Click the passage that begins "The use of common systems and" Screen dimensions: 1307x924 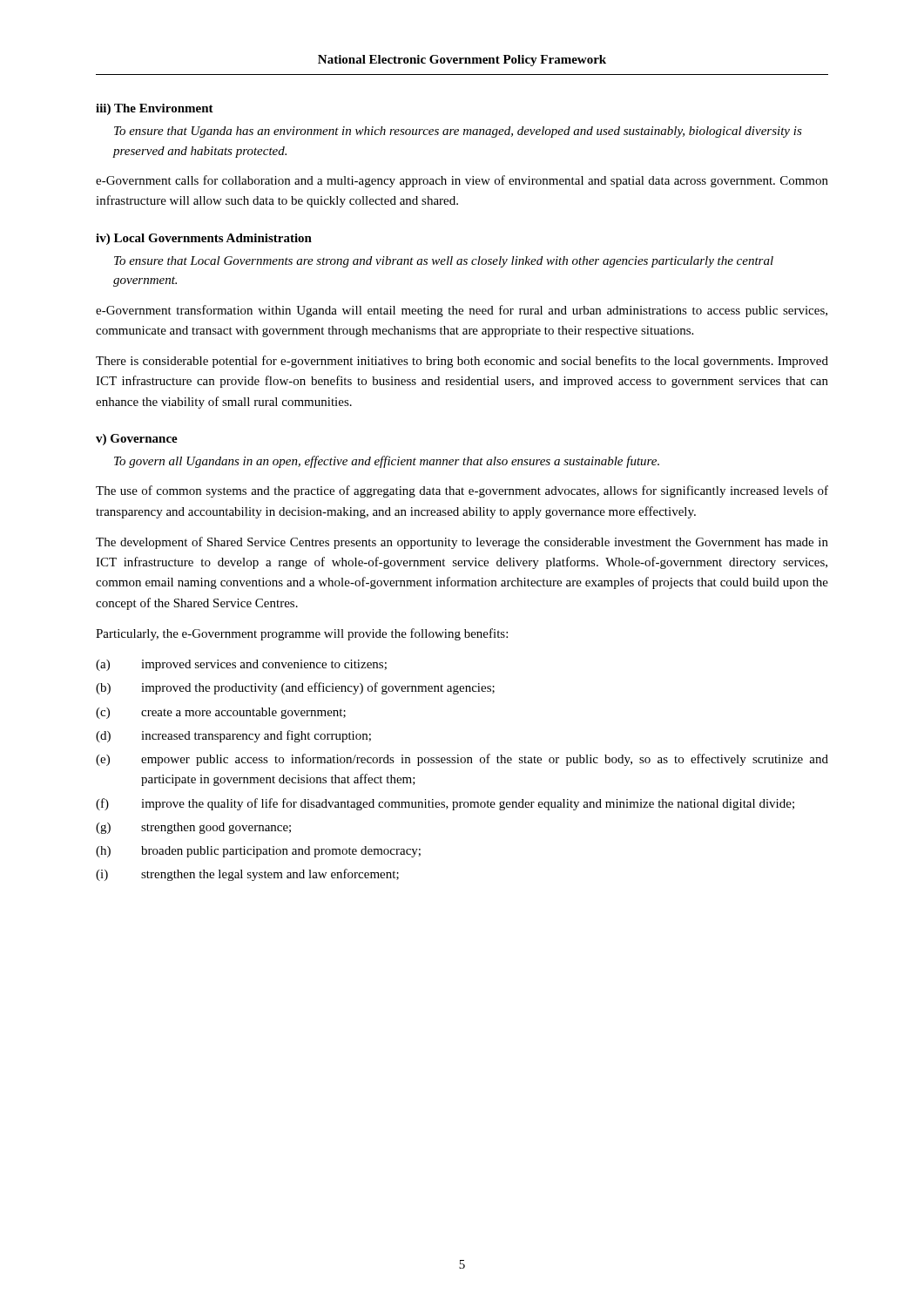coord(462,501)
